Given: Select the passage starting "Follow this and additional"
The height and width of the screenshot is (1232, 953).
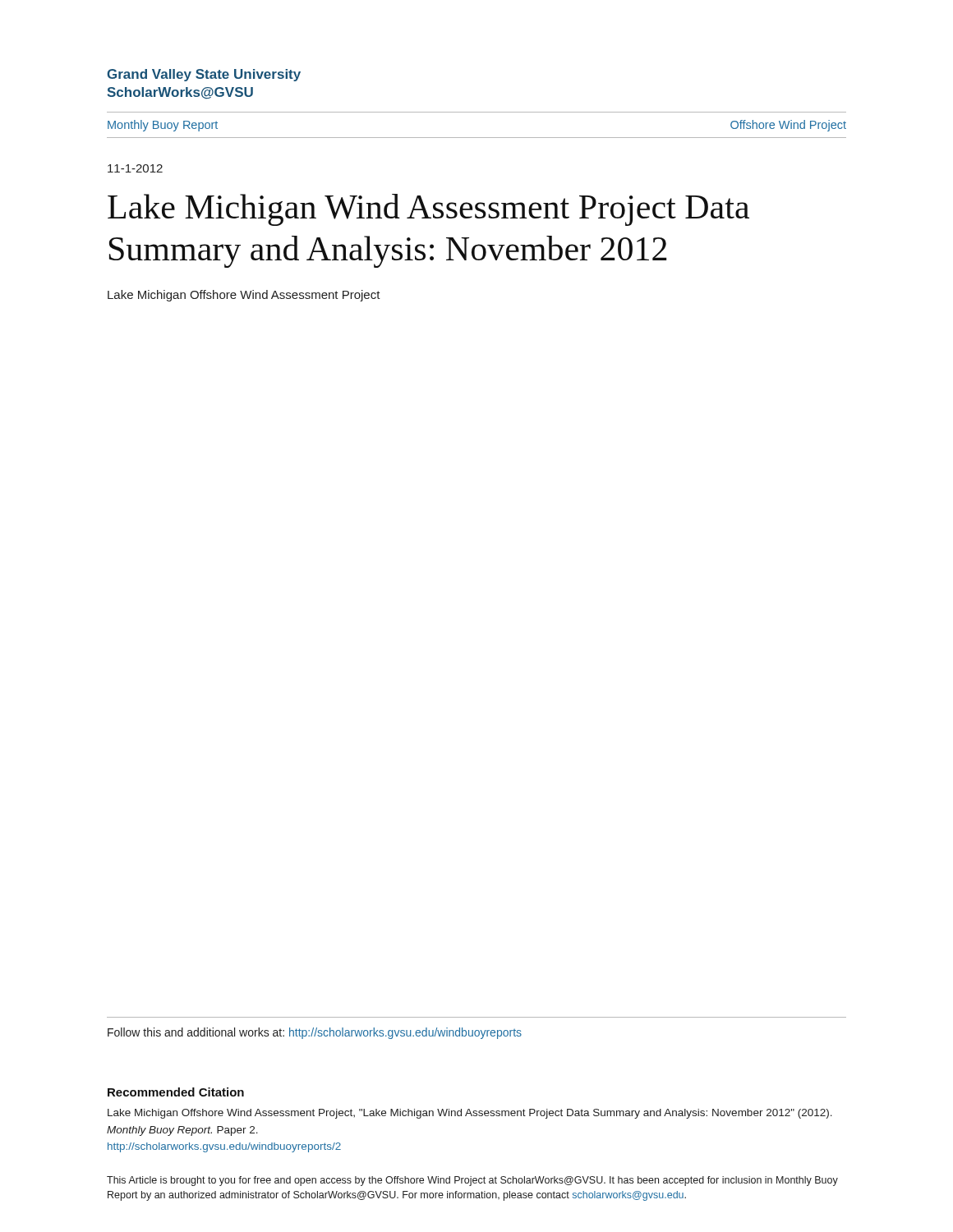Looking at the screenshot, I should pyautogui.click(x=314, y=1032).
